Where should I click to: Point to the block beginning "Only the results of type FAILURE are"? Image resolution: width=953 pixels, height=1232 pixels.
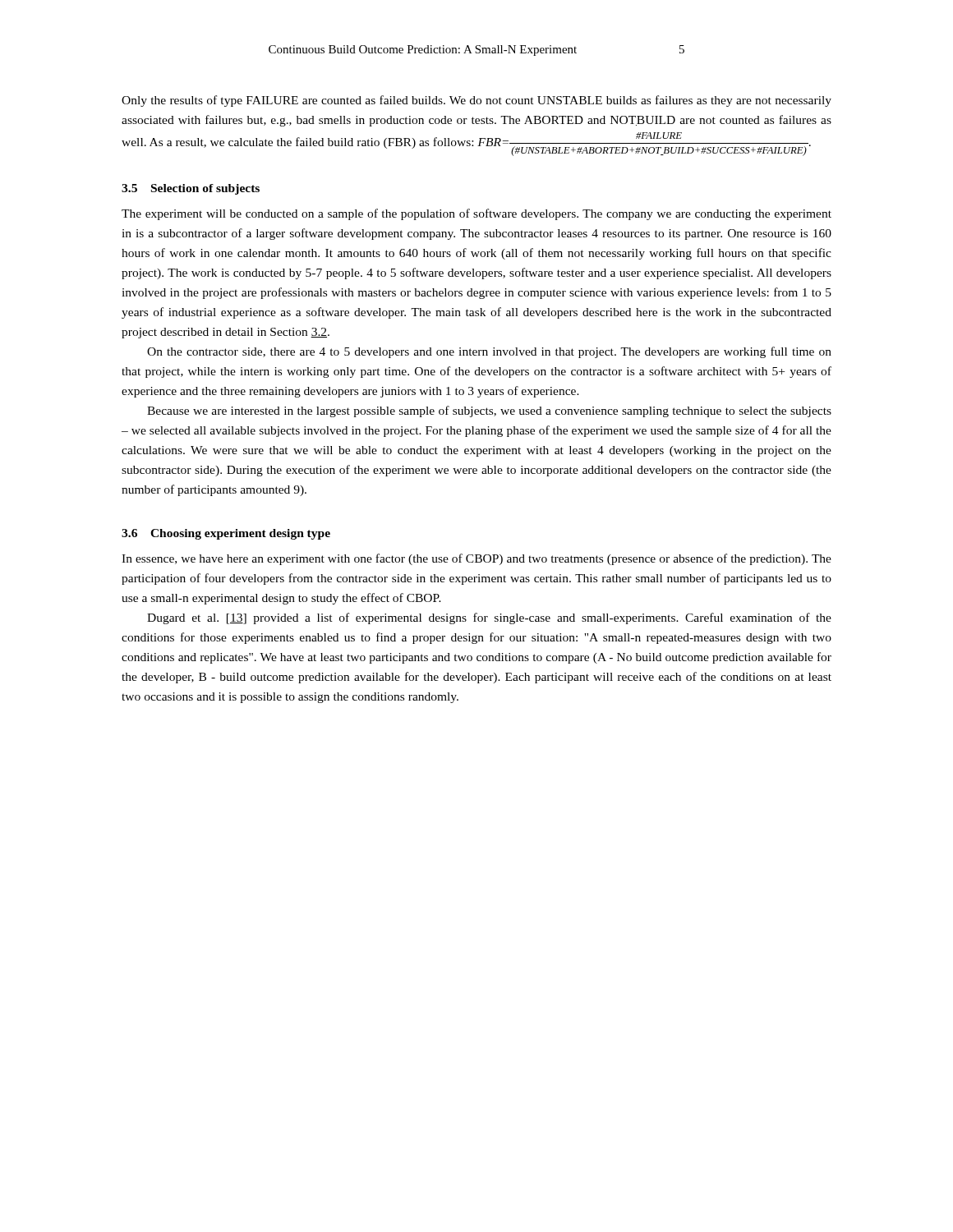click(x=476, y=124)
